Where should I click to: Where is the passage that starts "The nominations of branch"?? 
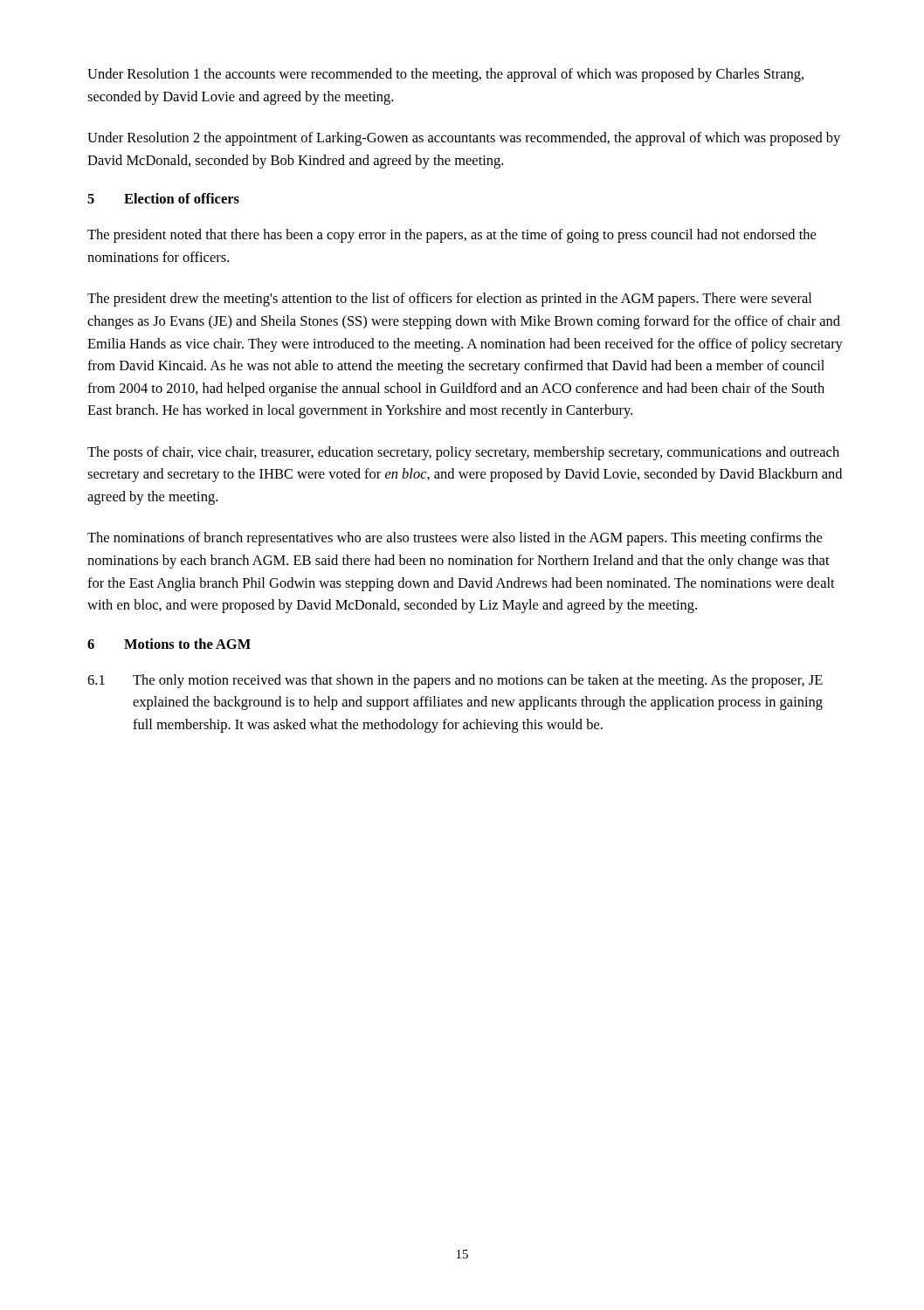461,571
